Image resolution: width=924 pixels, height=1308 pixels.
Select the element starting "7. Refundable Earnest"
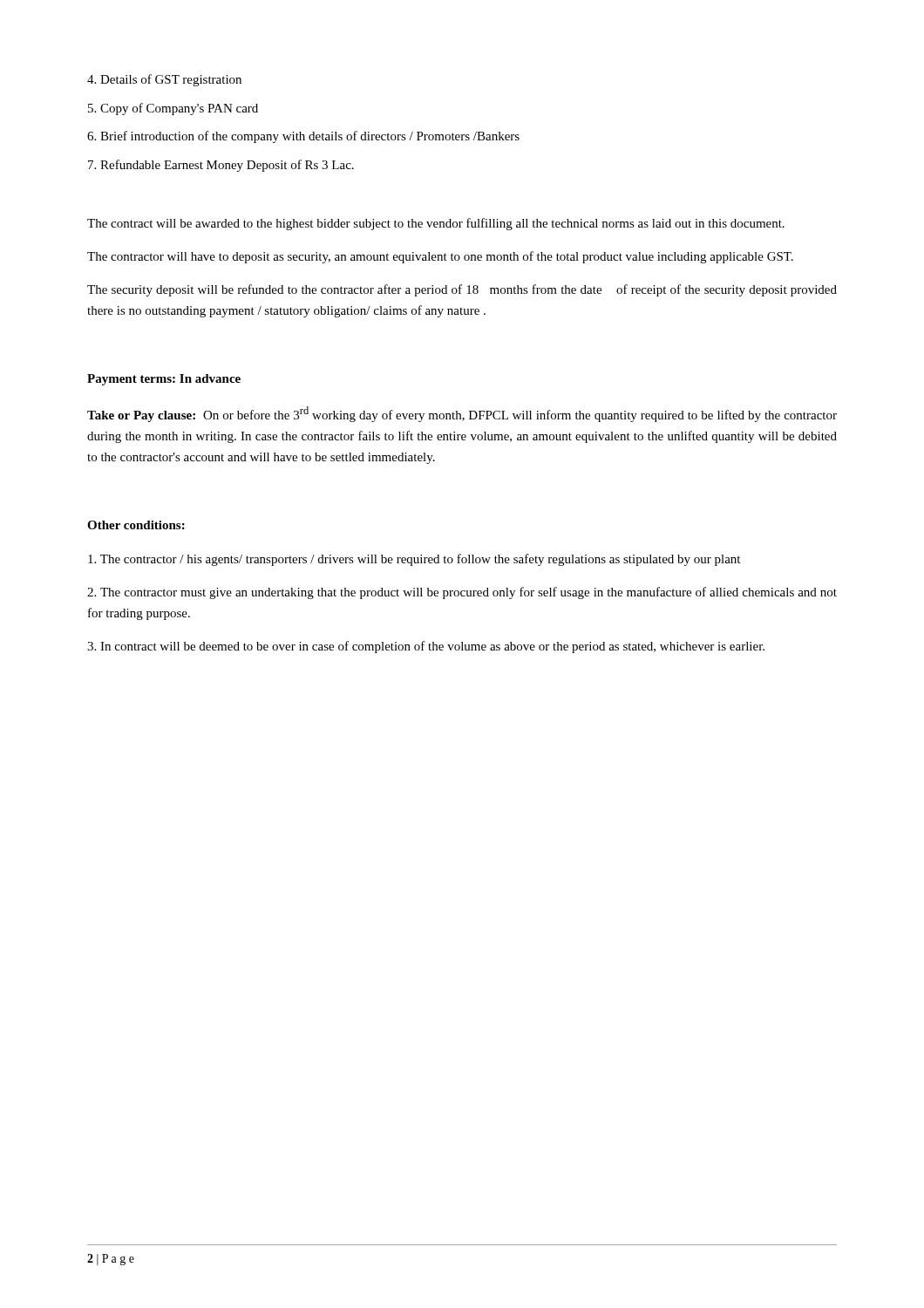click(x=221, y=164)
